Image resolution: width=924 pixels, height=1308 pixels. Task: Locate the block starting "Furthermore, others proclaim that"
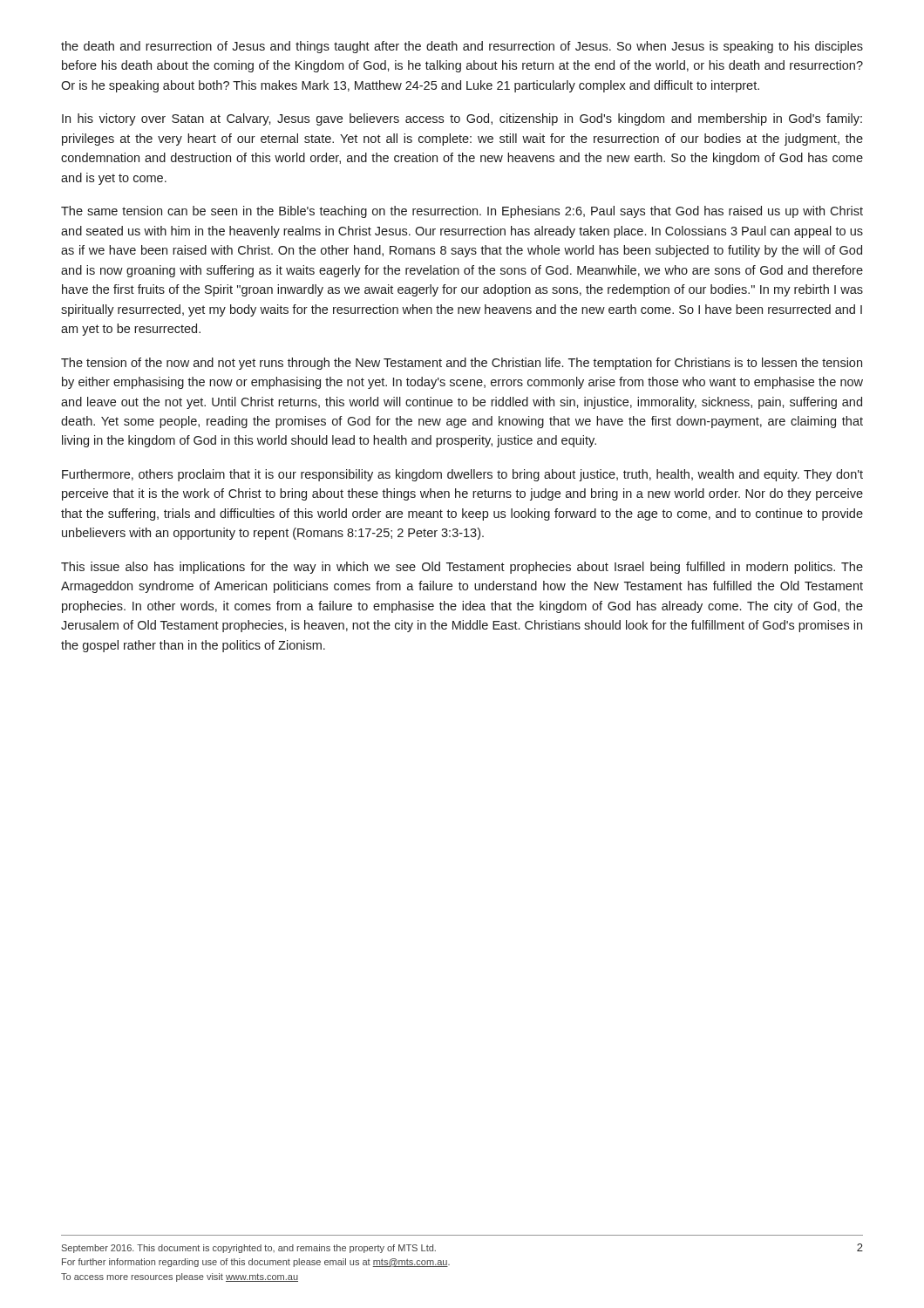(462, 504)
